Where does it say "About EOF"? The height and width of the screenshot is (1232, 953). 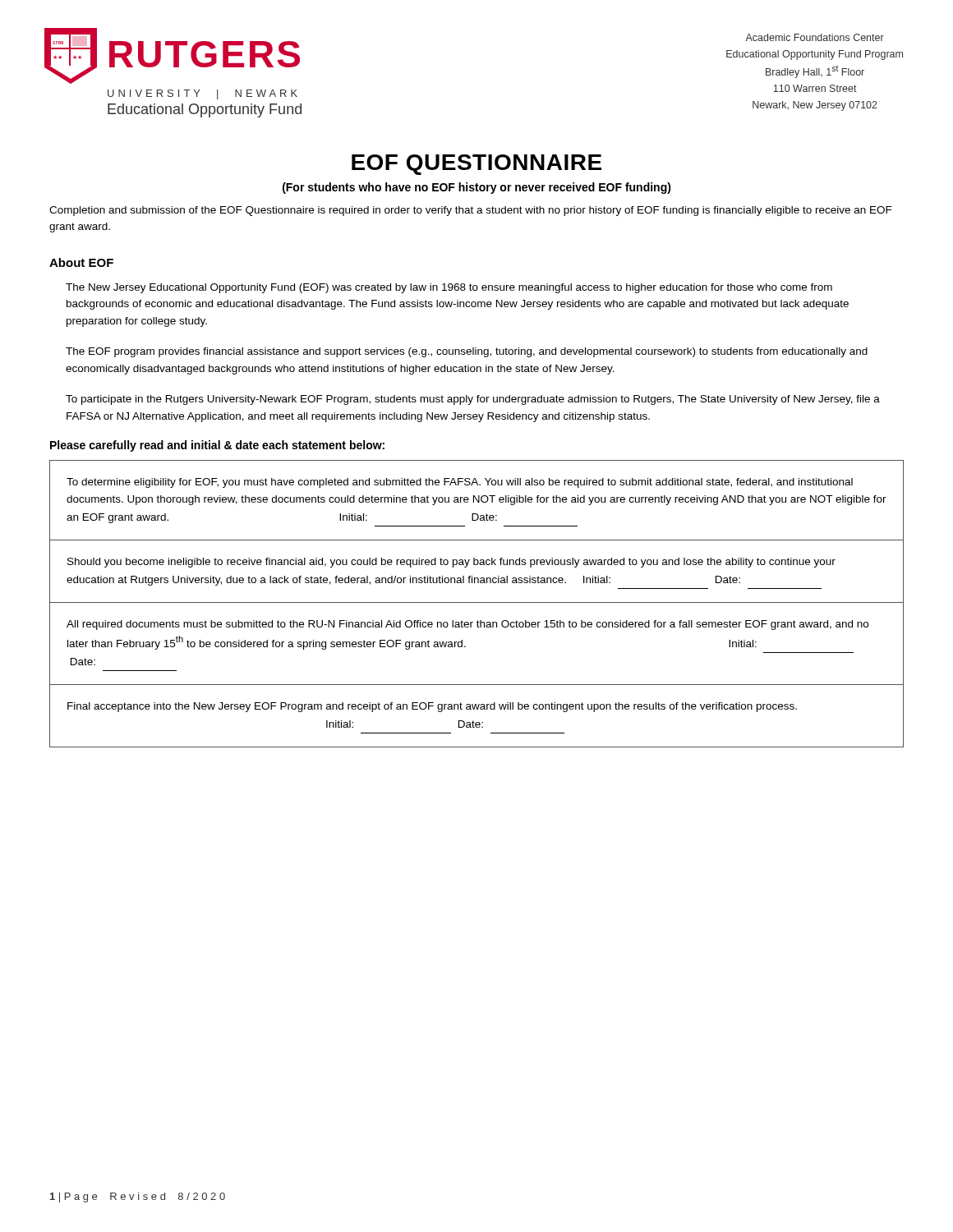click(x=81, y=262)
